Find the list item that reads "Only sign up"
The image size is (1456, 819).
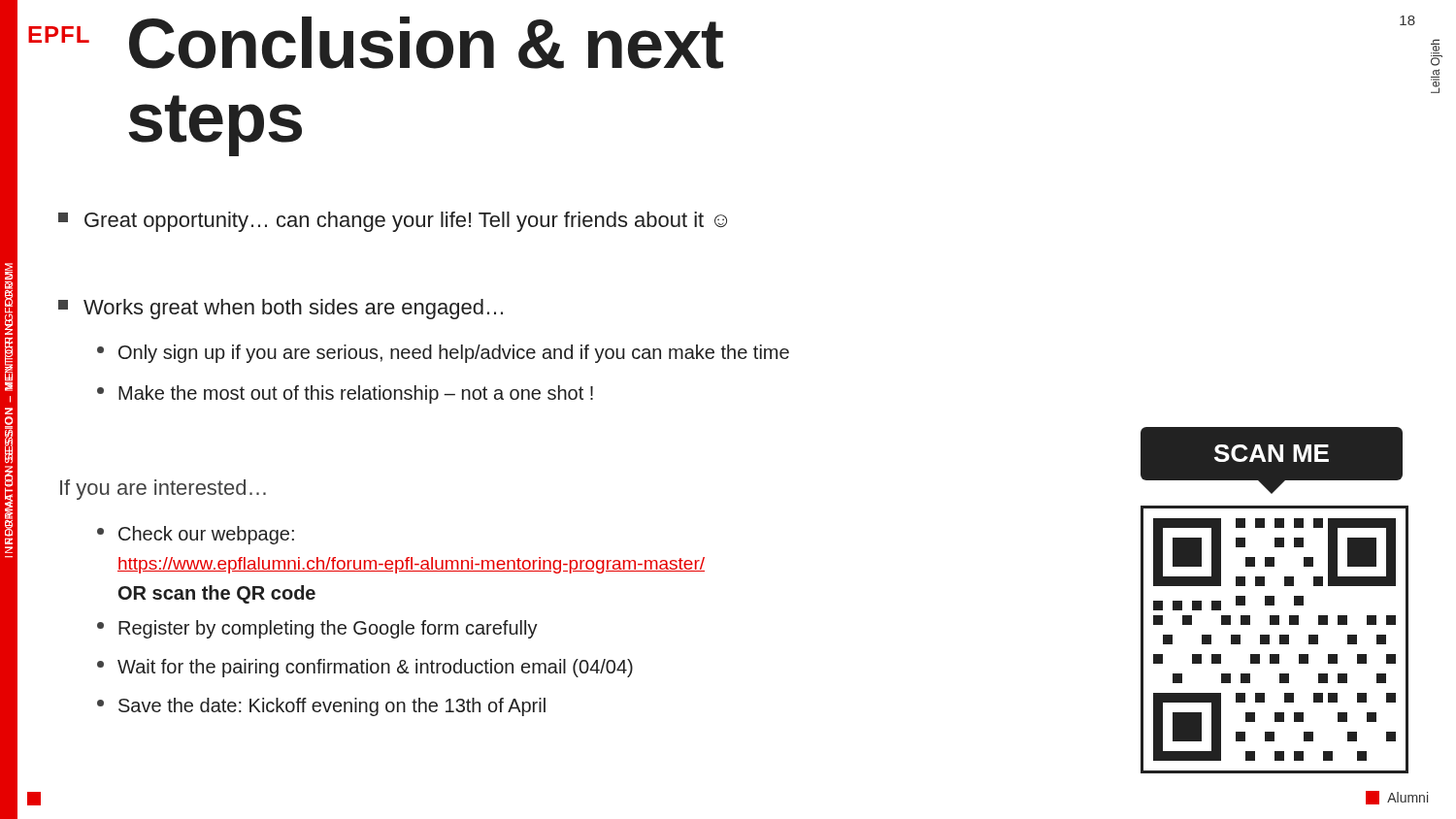coord(443,352)
